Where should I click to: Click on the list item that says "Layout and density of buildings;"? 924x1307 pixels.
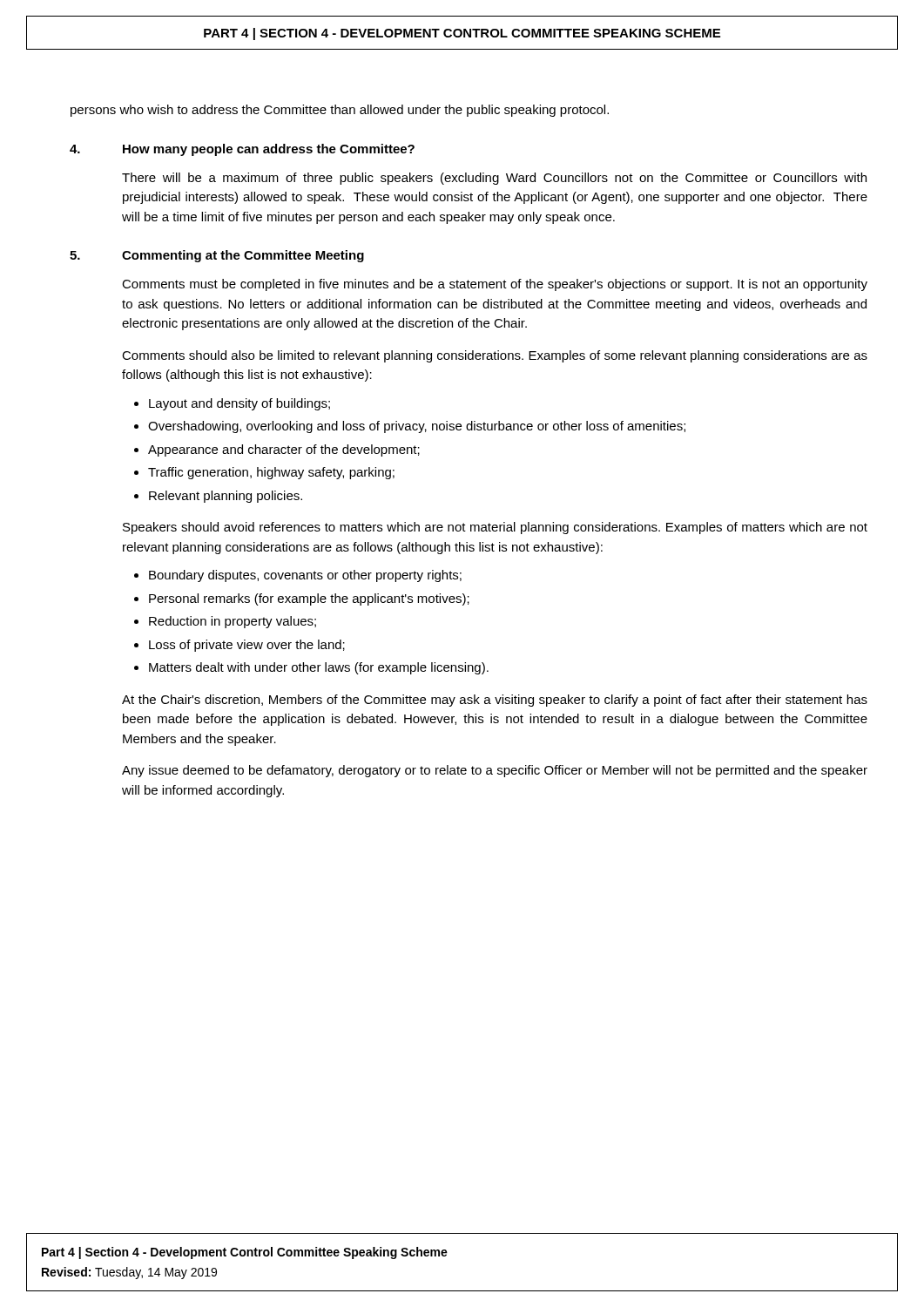point(240,403)
